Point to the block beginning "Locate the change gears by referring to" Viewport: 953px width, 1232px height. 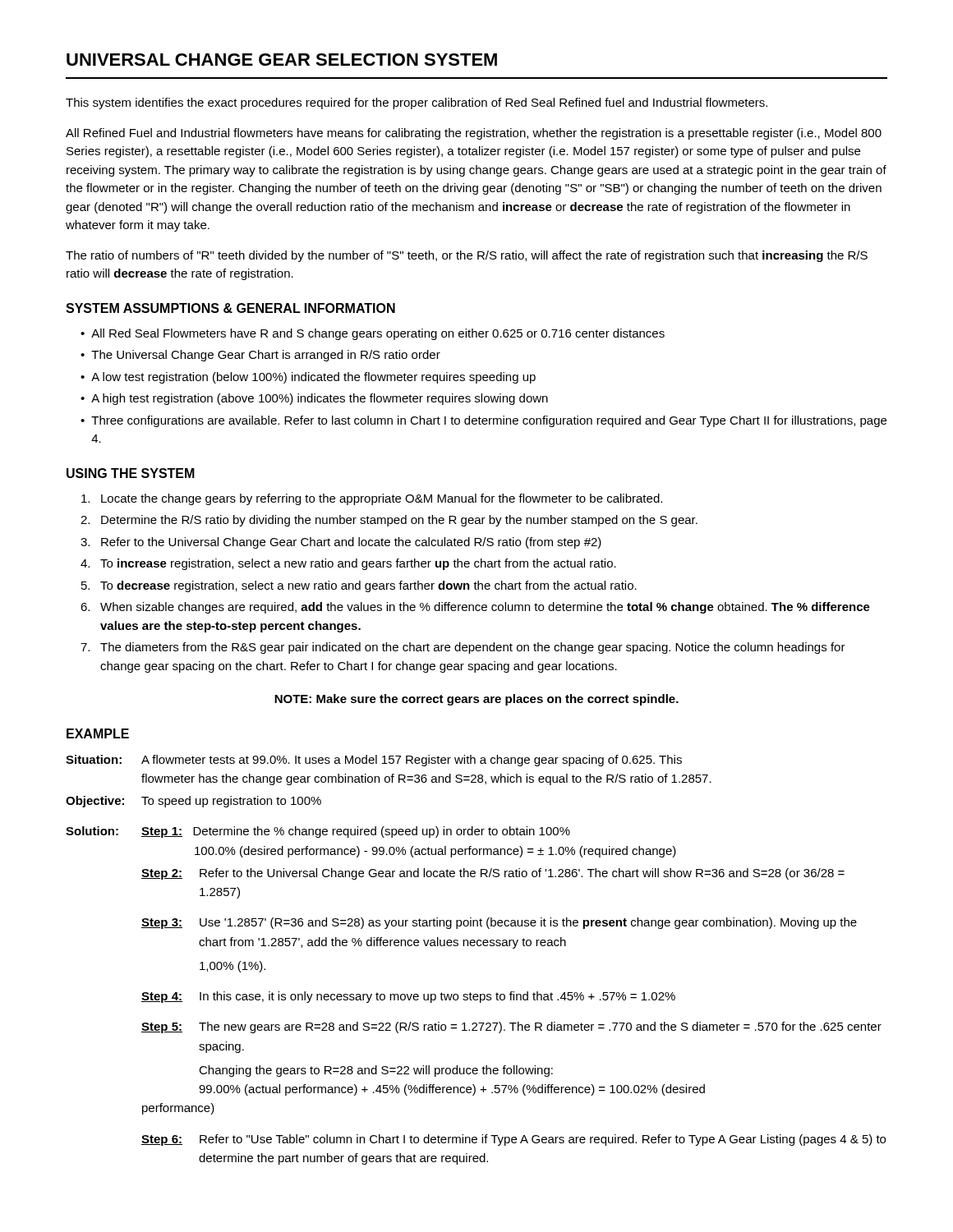[x=372, y=498]
